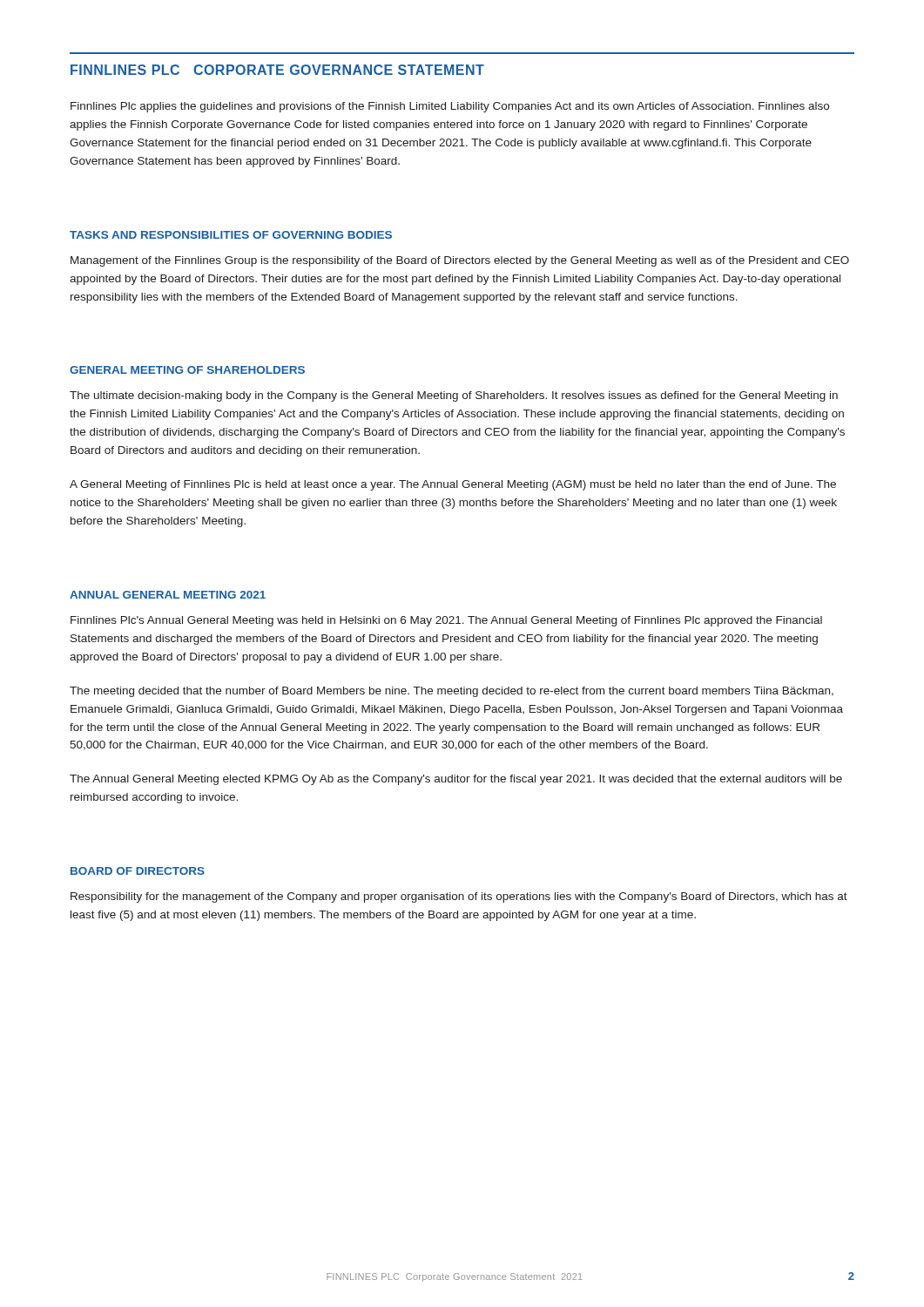Find the title
The height and width of the screenshot is (1307, 924).
[462, 71]
